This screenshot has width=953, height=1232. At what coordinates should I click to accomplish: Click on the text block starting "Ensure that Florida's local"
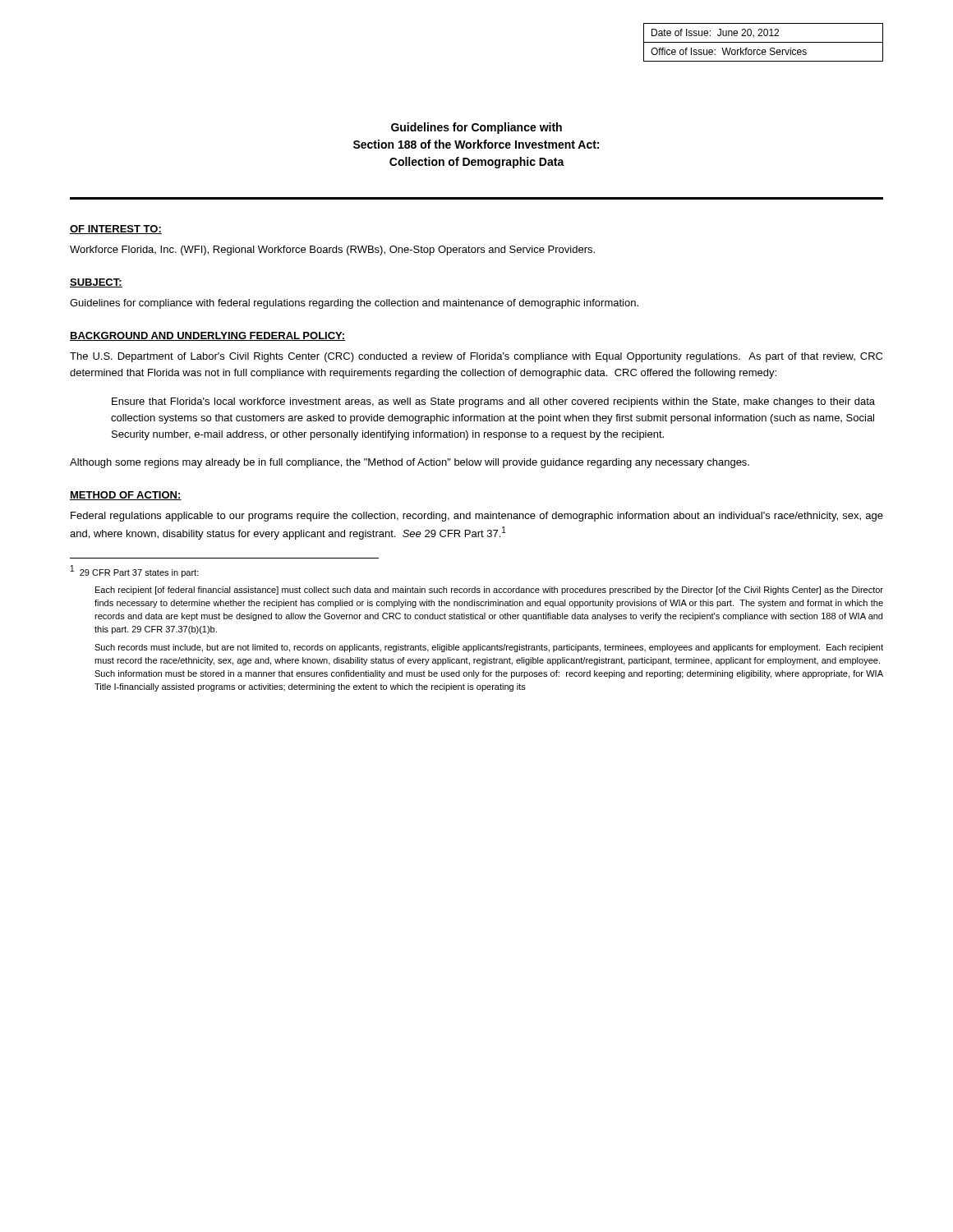coord(493,417)
